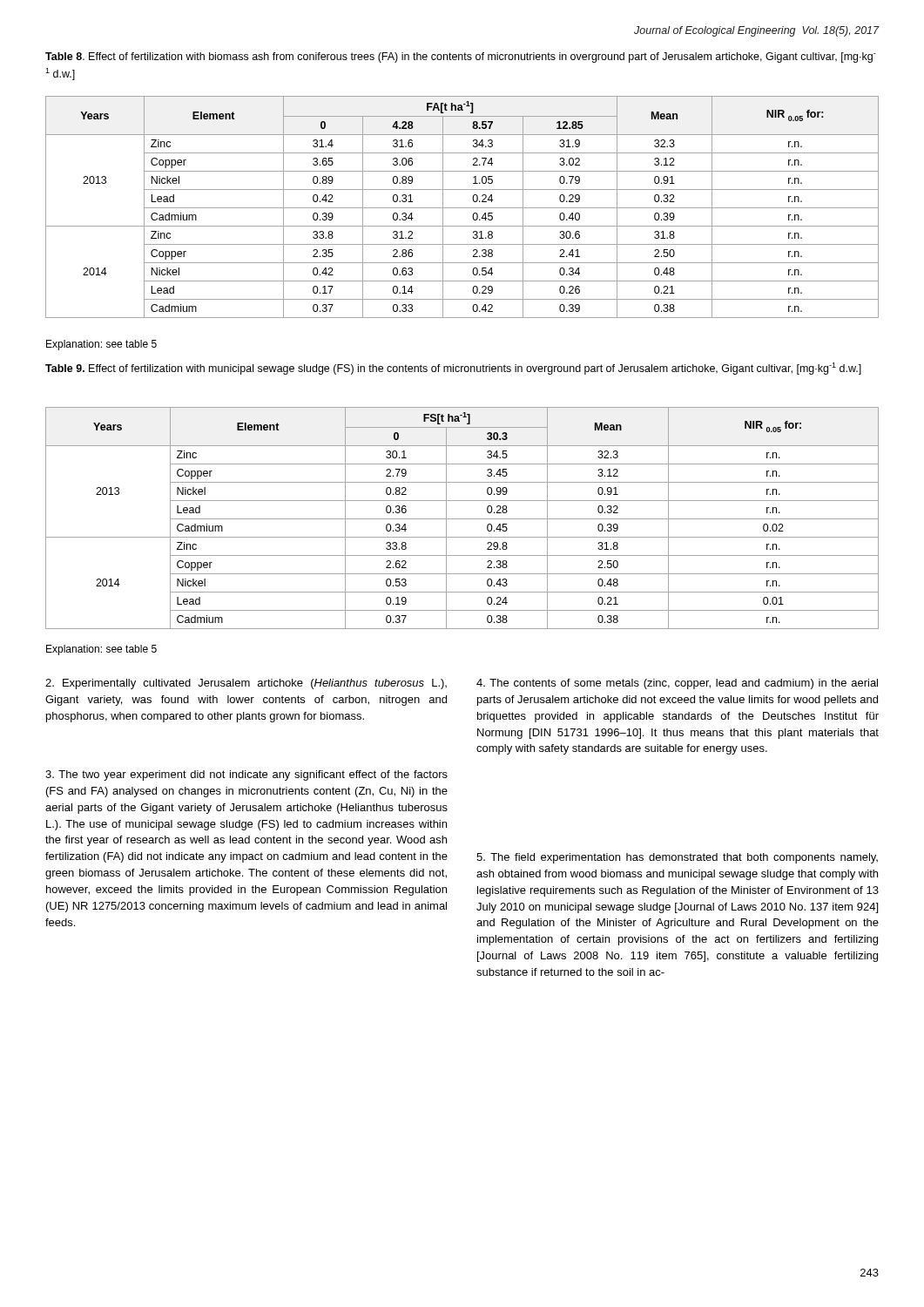Select the element starting "Table 8. Effect of fertilization with biomass ash"
Viewport: 924px width, 1307px height.
(461, 64)
